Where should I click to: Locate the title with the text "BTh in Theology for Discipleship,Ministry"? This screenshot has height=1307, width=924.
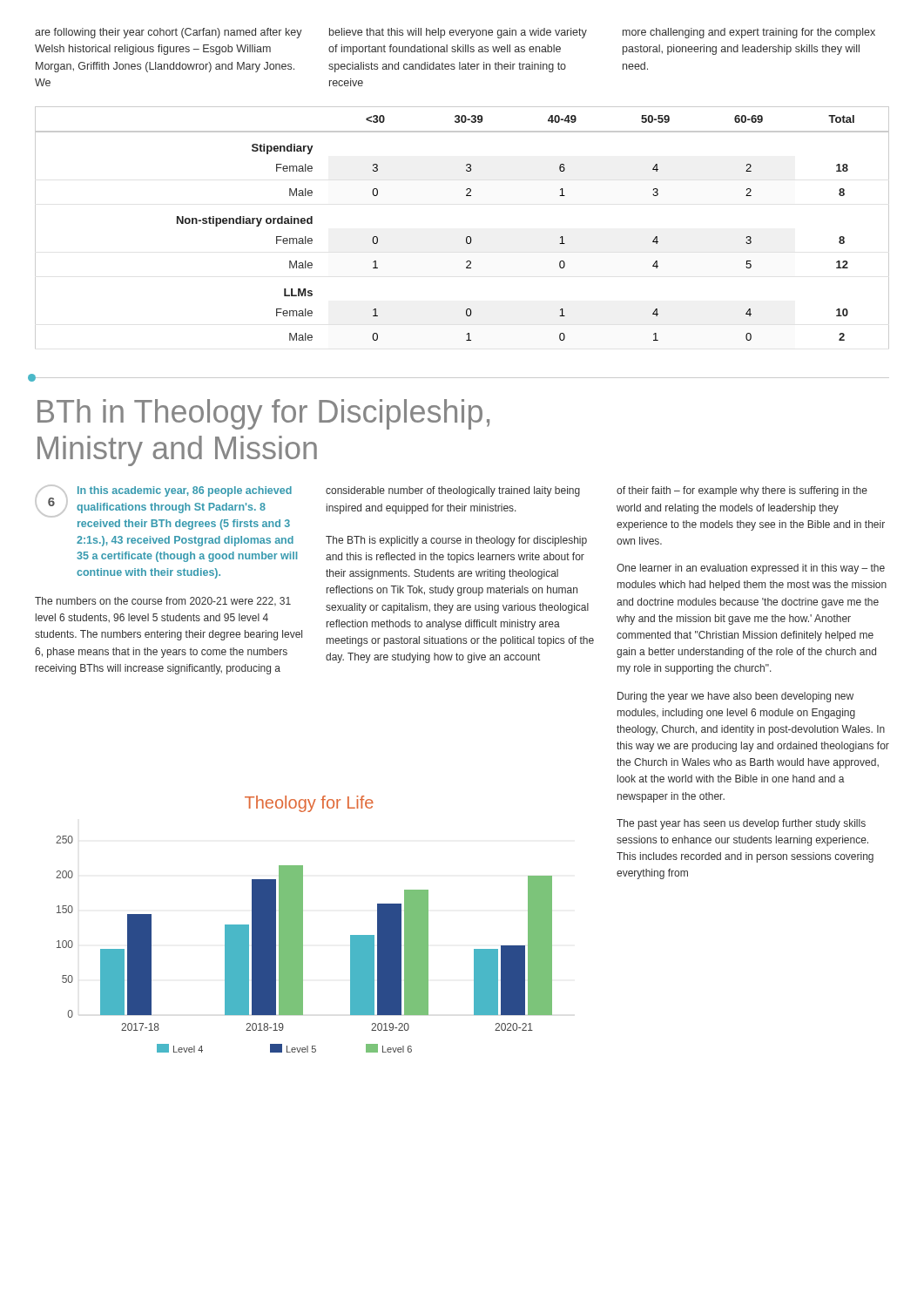(264, 430)
